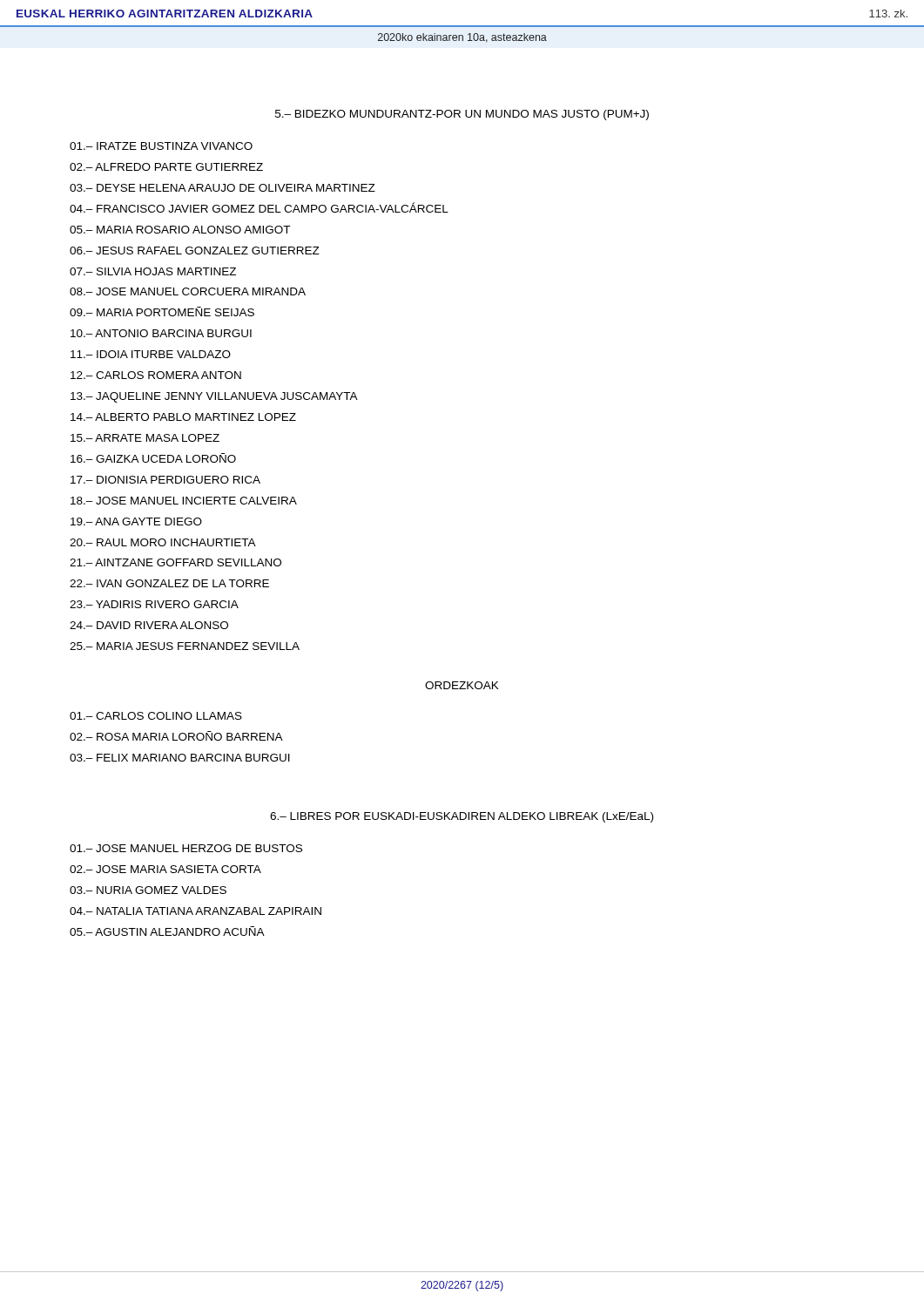Viewport: 924px width, 1307px height.
Task: Point to the region starting "23.– YADIRIS RIVERO GARCIA"
Action: 154,604
